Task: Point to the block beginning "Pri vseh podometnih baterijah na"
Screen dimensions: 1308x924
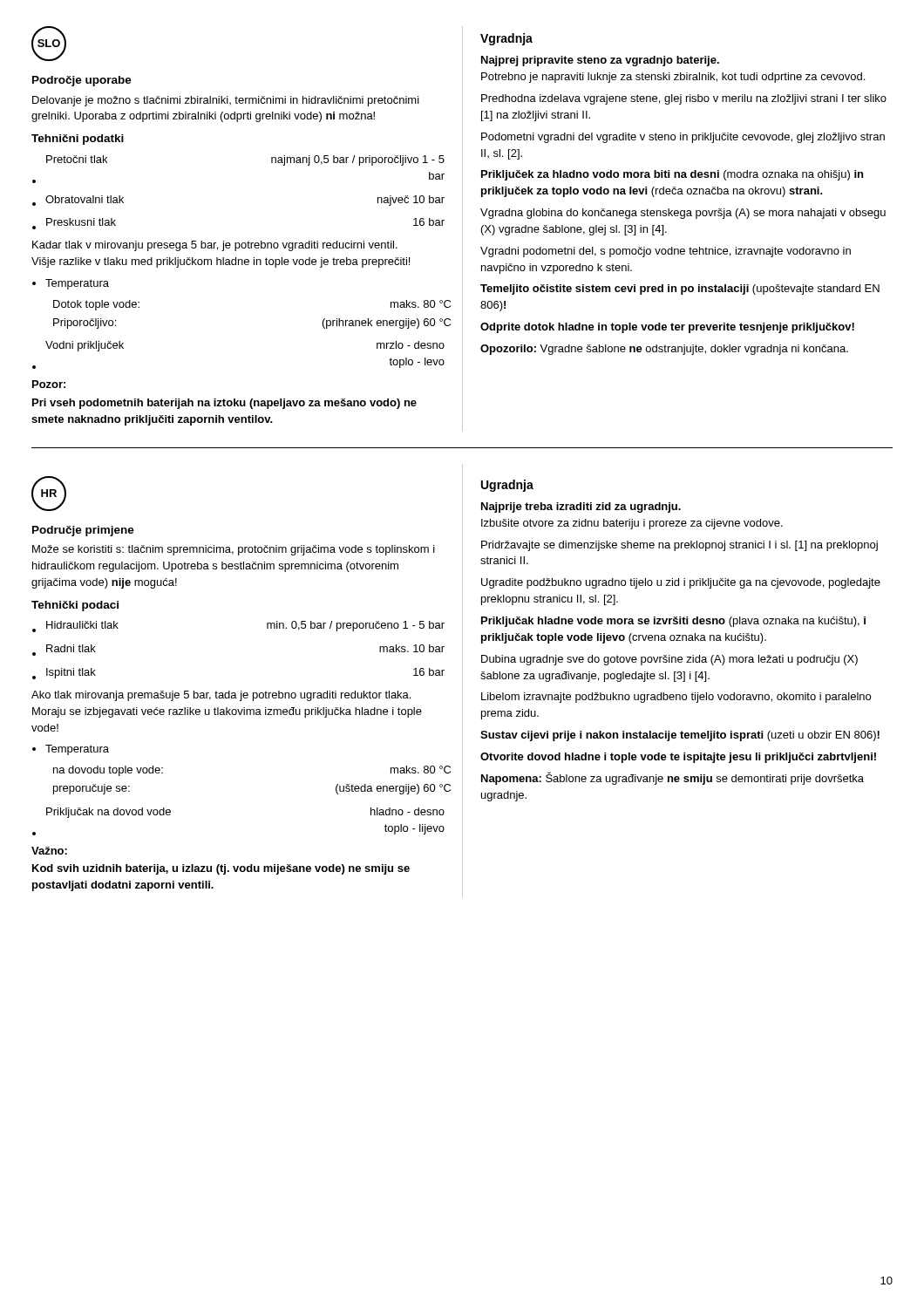Action: [x=238, y=411]
